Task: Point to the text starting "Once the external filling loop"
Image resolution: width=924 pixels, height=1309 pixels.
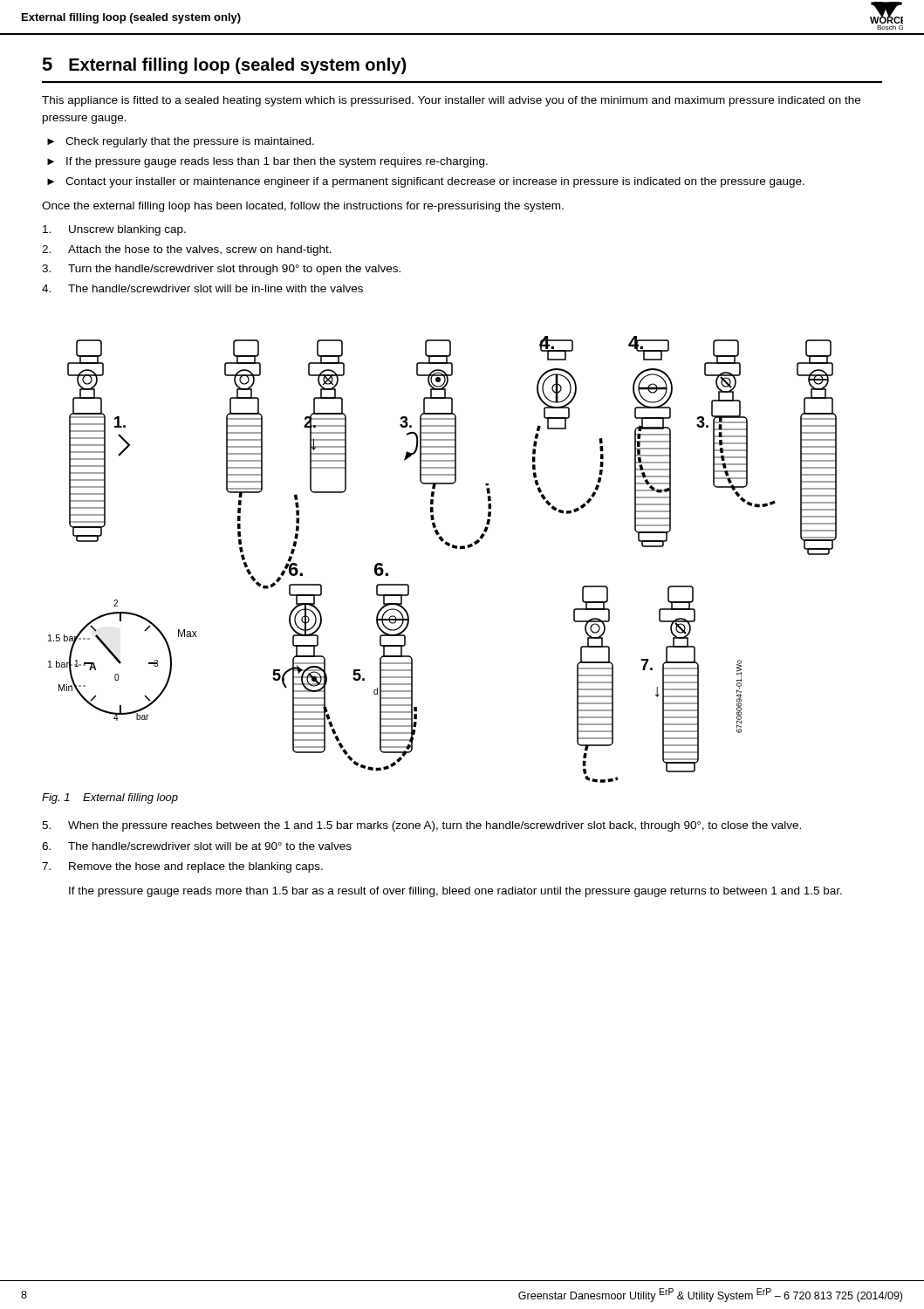Action: pyautogui.click(x=303, y=205)
